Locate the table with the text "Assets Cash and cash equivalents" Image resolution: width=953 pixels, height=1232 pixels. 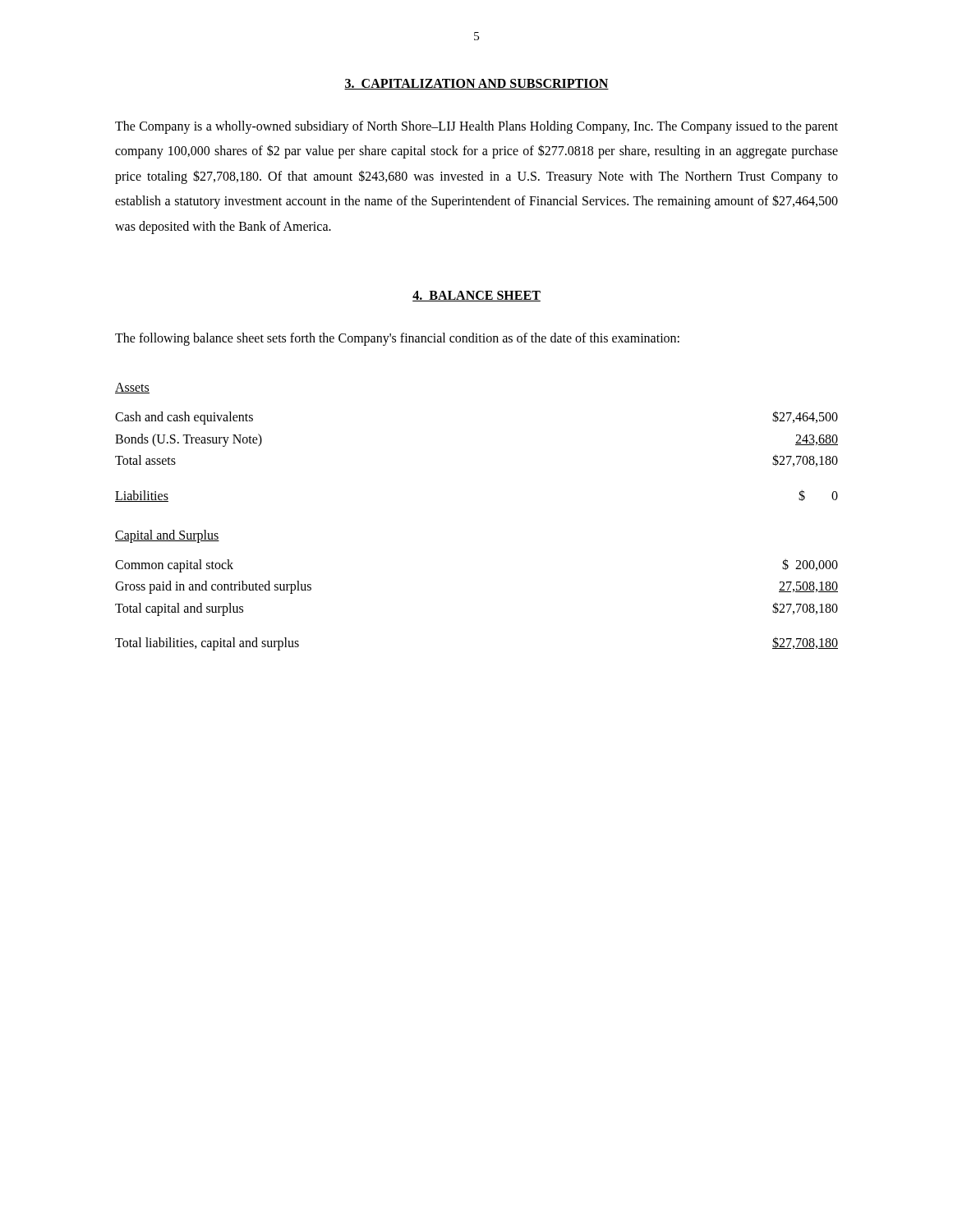click(x=476, y=517)
